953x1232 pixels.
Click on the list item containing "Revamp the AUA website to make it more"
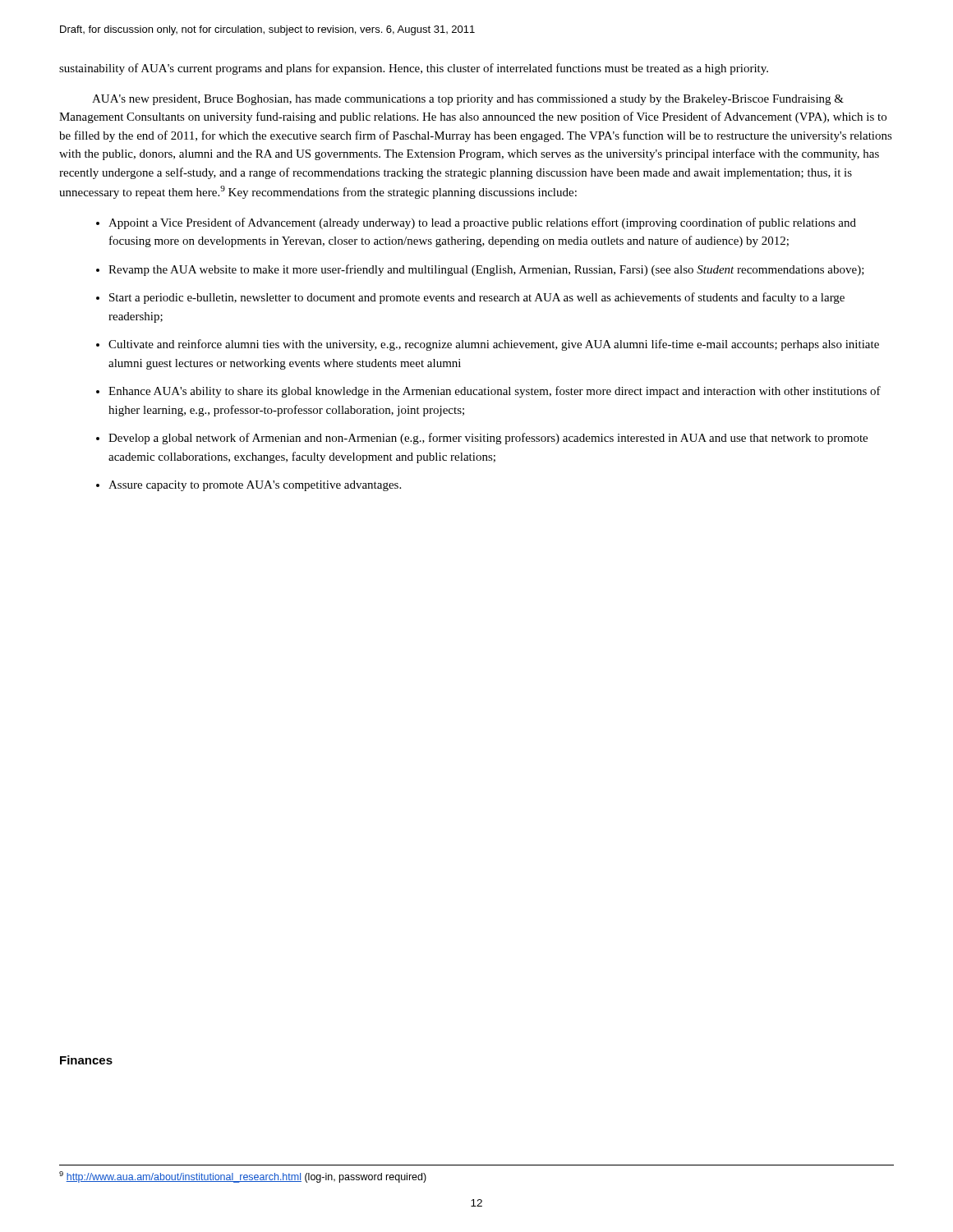(487, 269)
